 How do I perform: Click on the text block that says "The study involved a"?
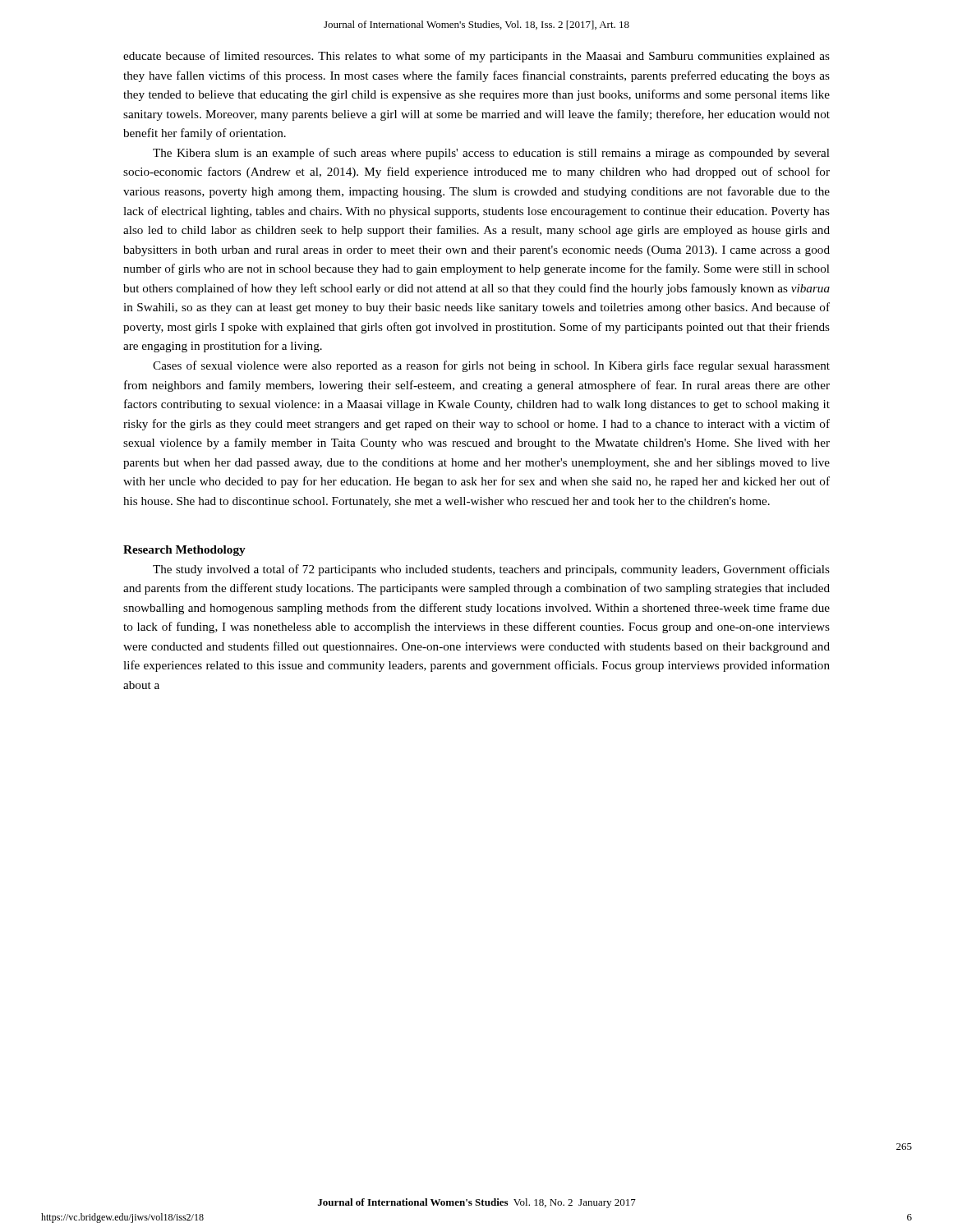[x=476, y=627]
